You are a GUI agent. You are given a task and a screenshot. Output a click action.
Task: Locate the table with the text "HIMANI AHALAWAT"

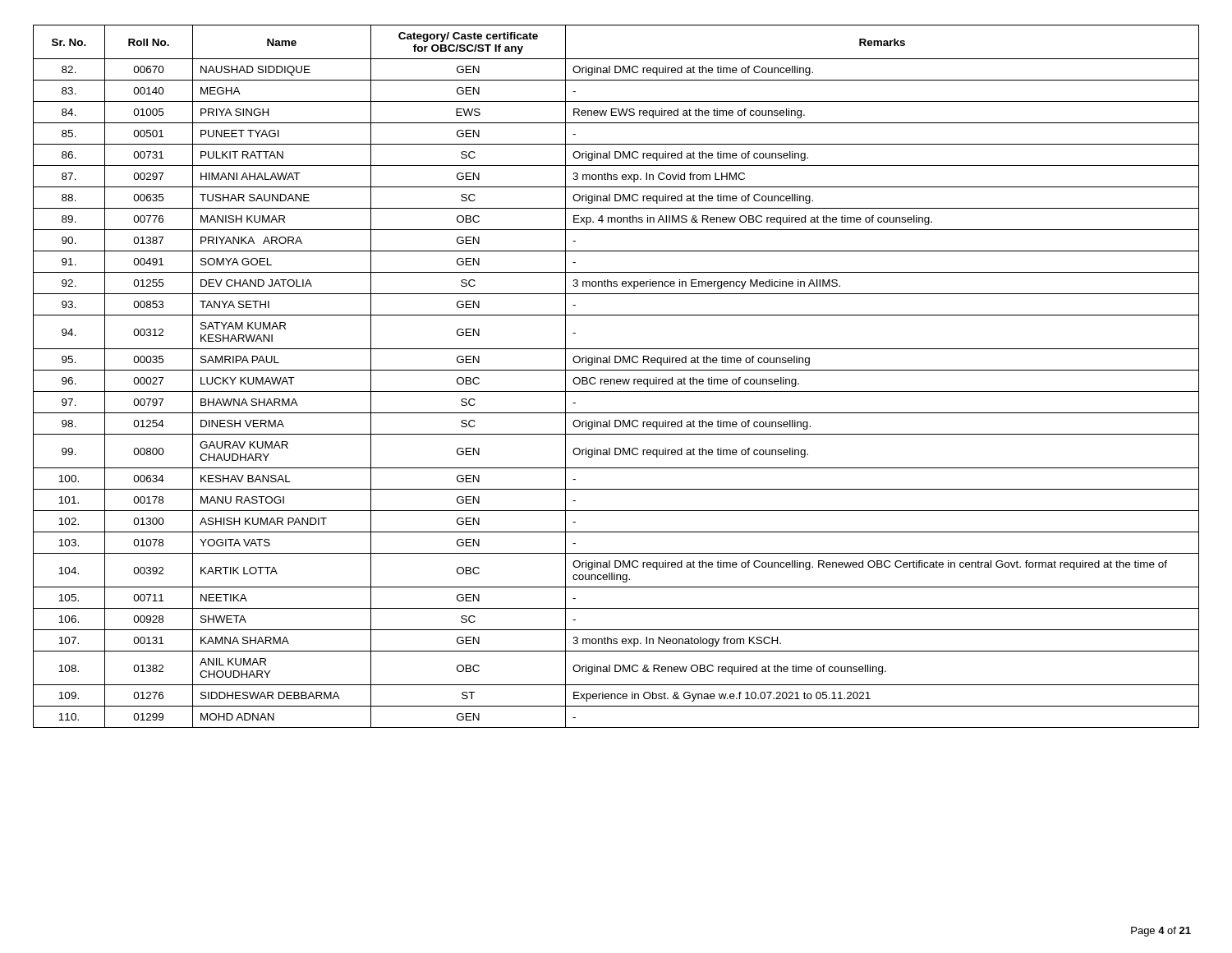[616, 376]
